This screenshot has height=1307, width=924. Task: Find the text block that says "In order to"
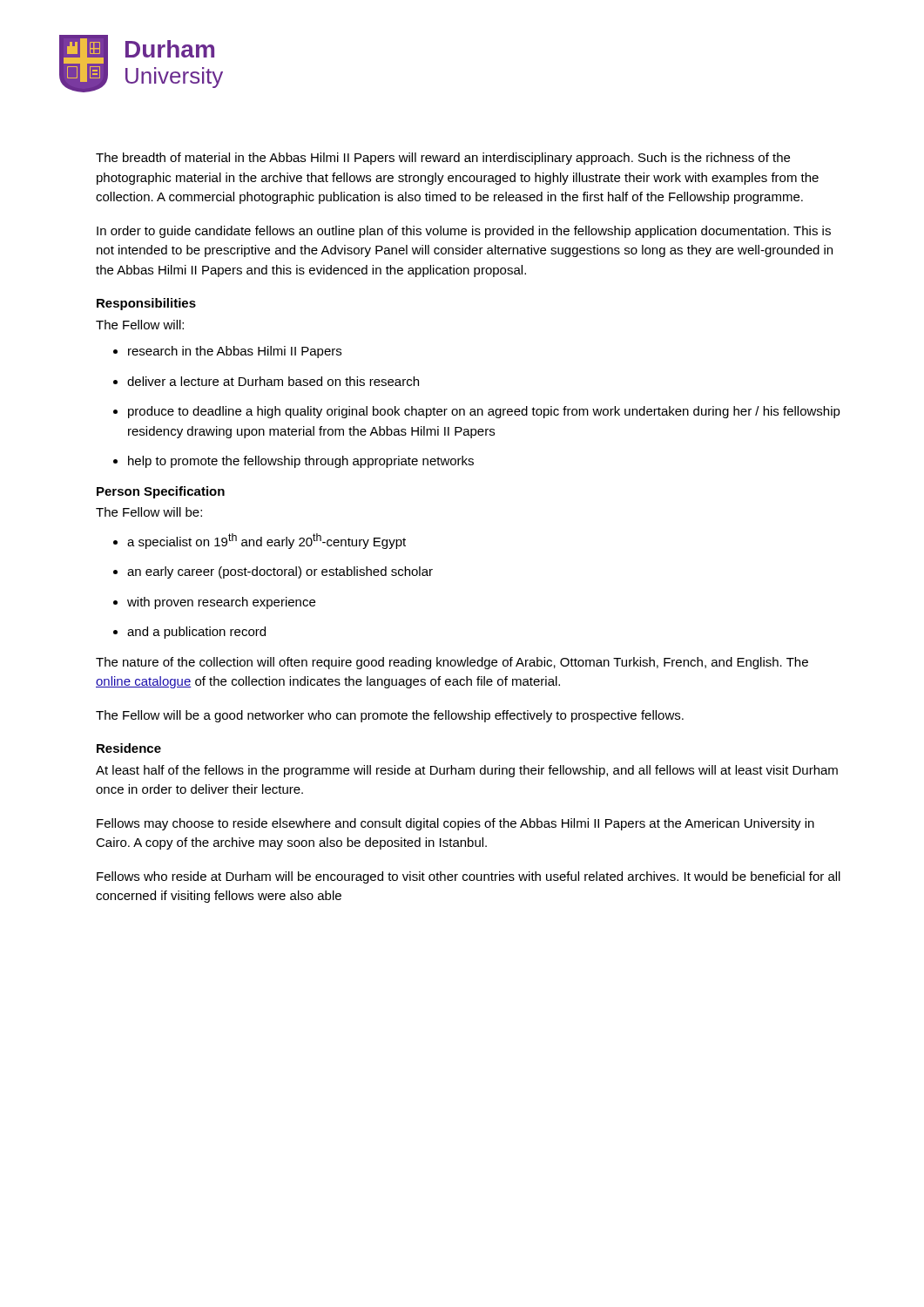coord(471,250)
